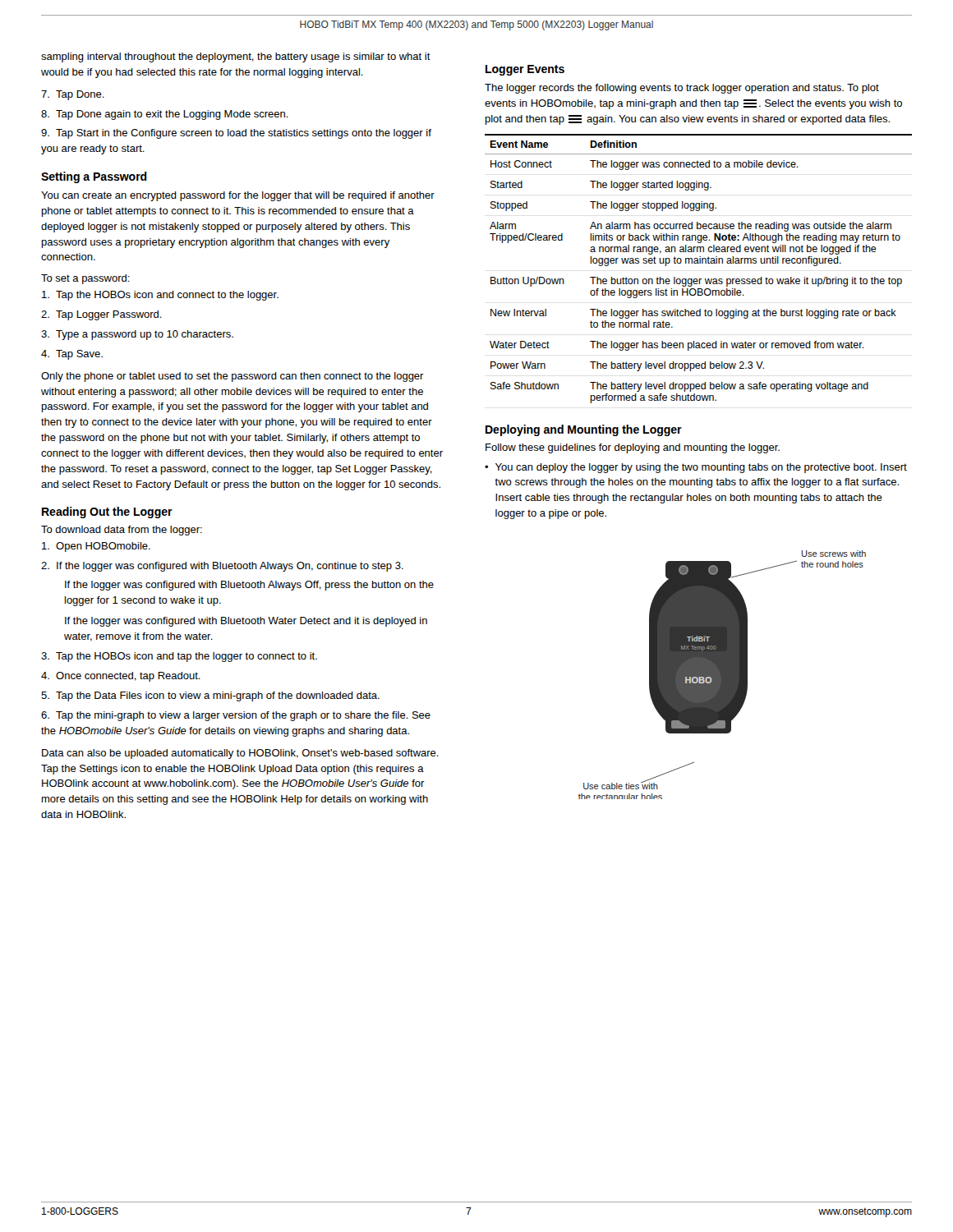Image resolution: width=953 pixels, height=1232 pixels.
Task: Select the list item containing "• You can deploy the logger by"
Action: tap(698, 491)
